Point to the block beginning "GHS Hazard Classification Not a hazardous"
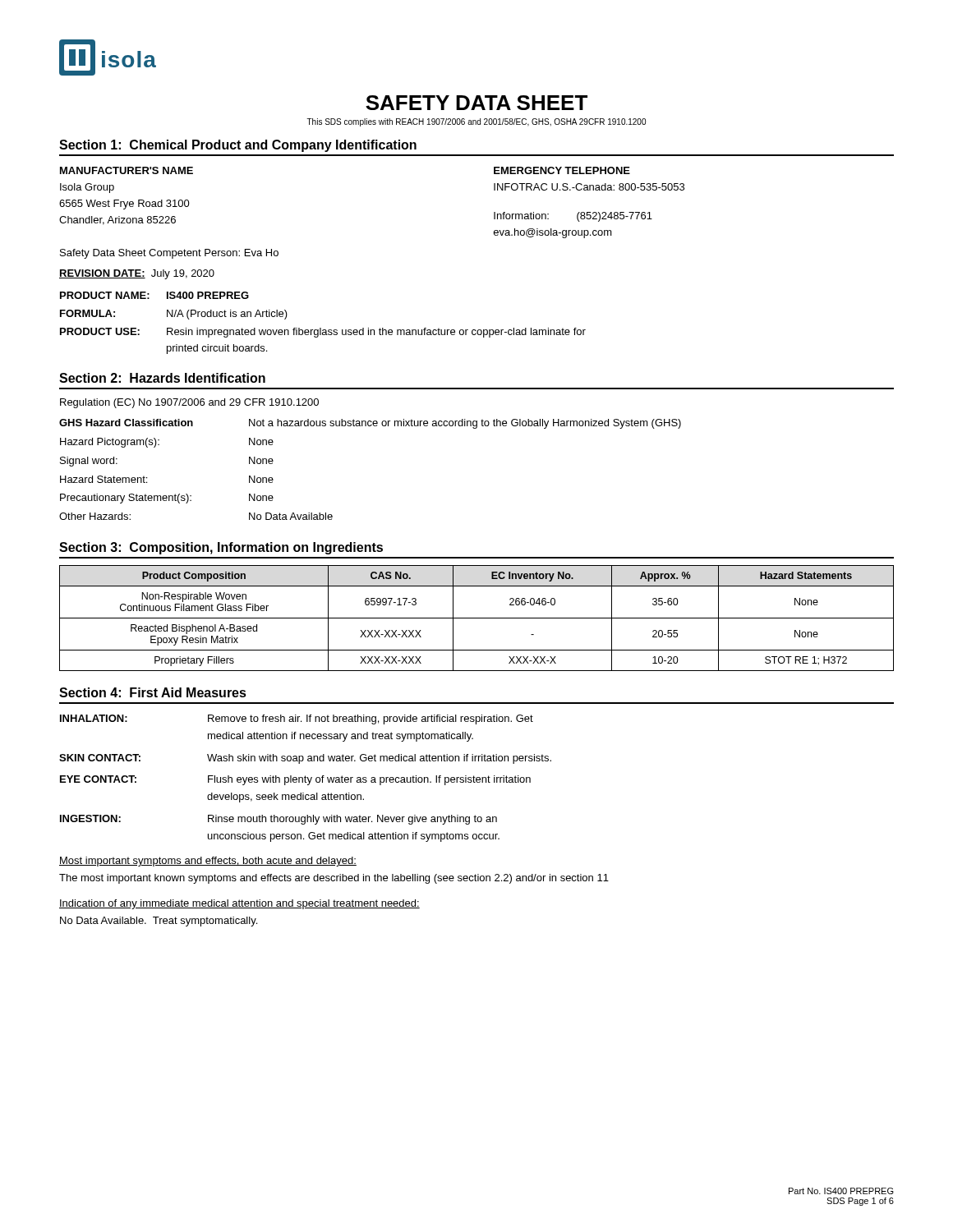This screenshot has height=1232, width=953. (x=370, y=424)
